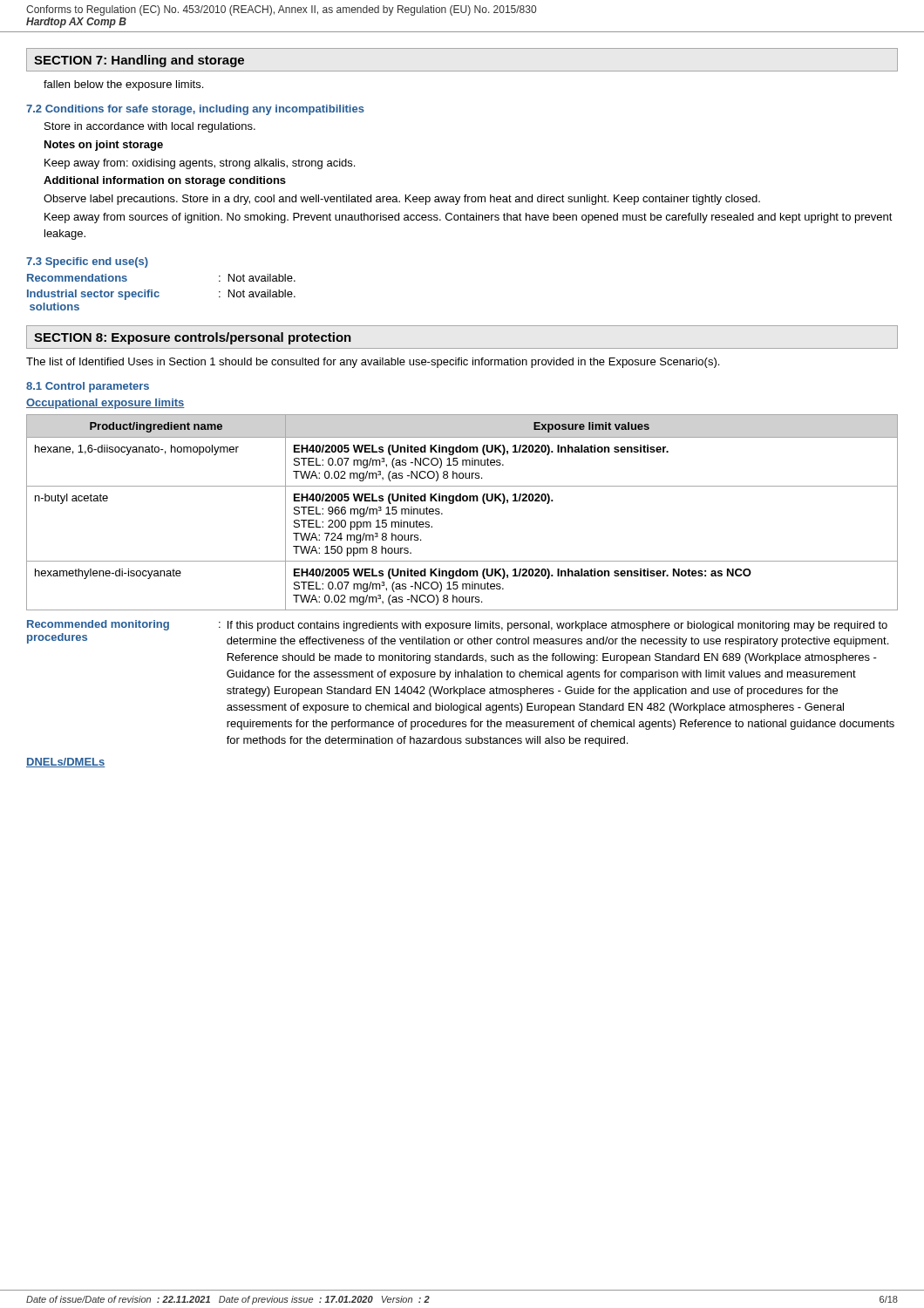The image size is (924, 1308).
Task: Select the section header that reads "7.2 Conditions for safe storage,"
Action: [x=195, y=108]
